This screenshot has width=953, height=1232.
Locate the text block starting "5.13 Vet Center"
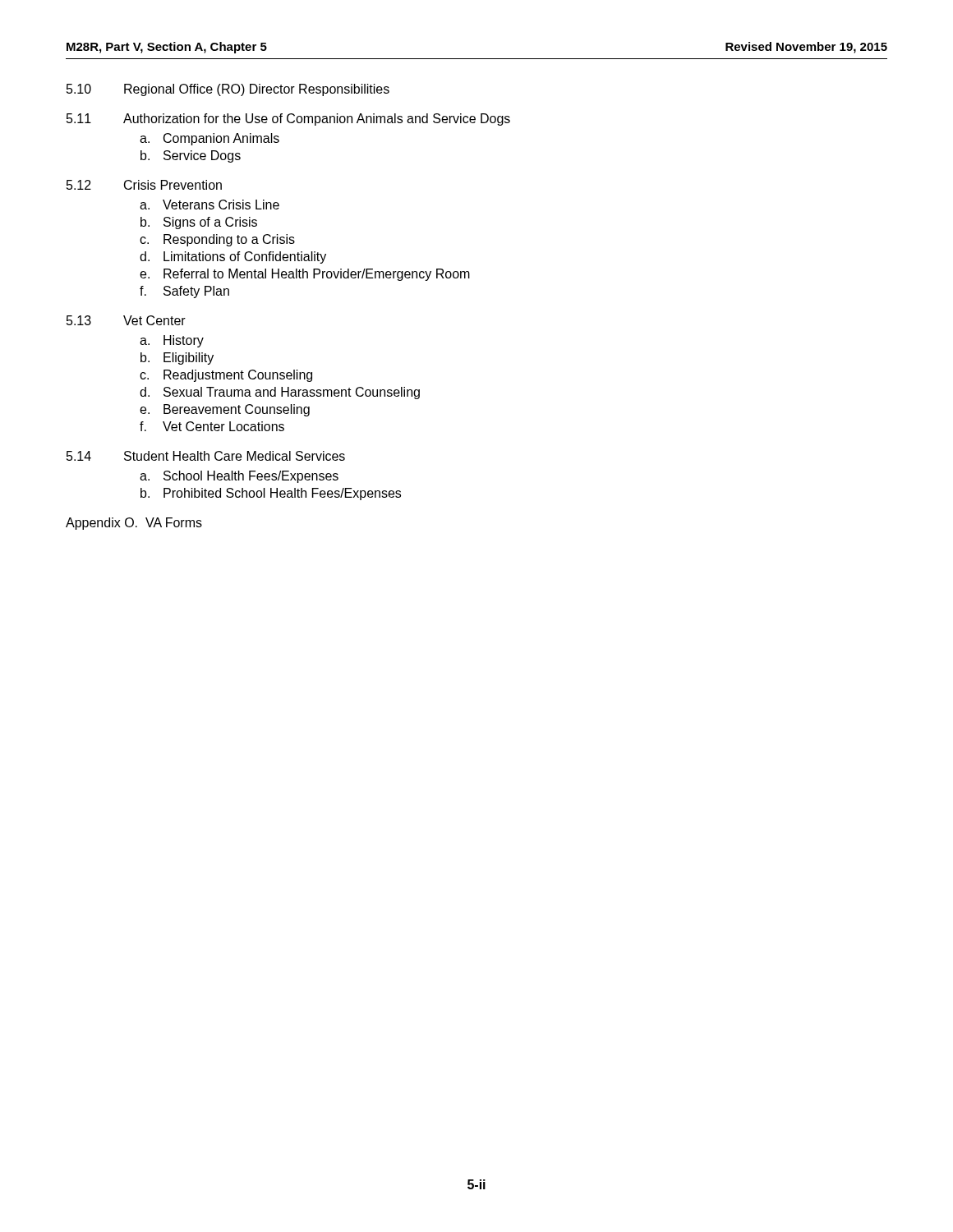pyautogui.click(x=126, y=321)
